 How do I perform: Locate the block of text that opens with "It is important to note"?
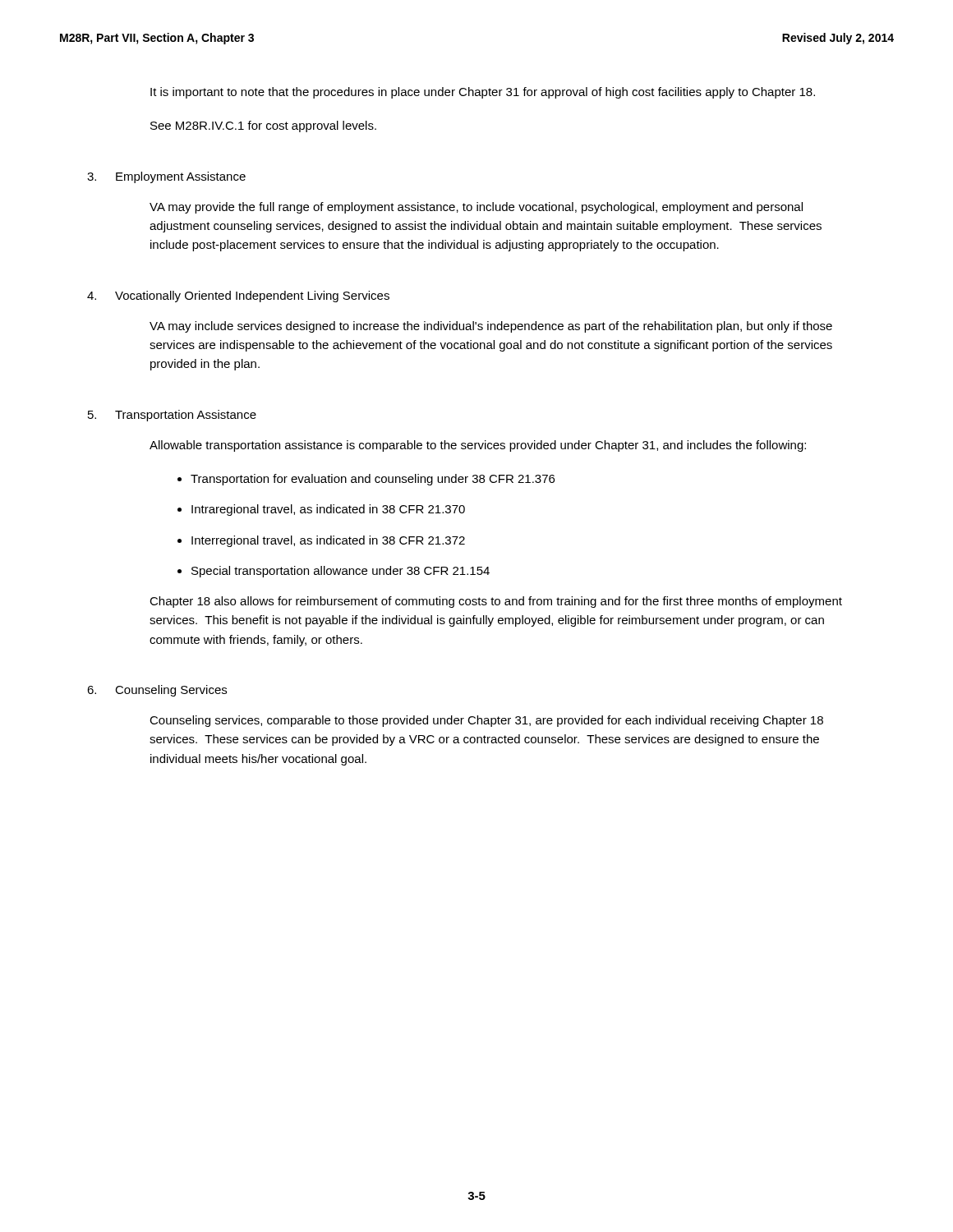pos(483,92)
